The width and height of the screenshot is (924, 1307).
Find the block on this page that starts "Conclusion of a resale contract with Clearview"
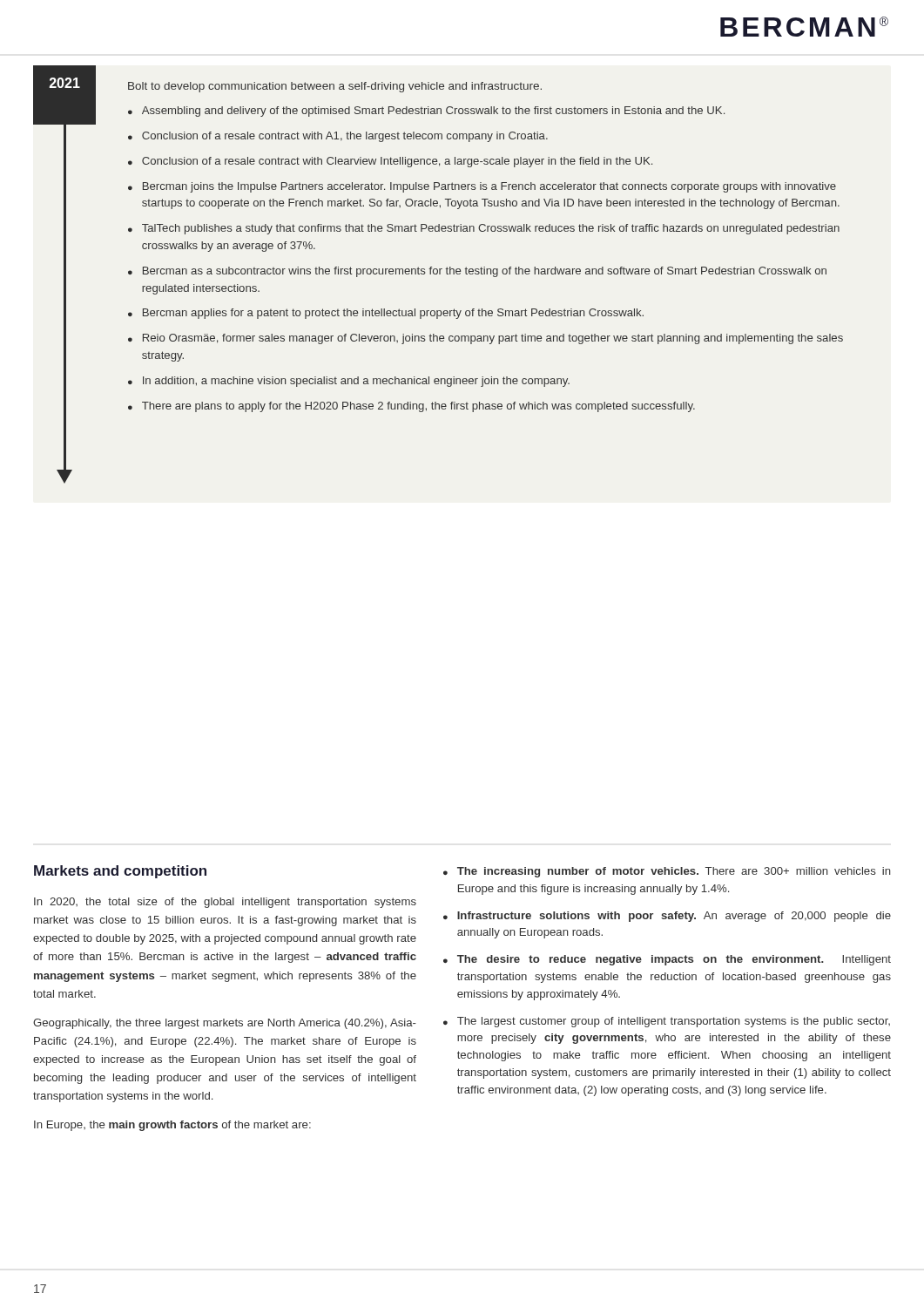[x=398, y=161]
